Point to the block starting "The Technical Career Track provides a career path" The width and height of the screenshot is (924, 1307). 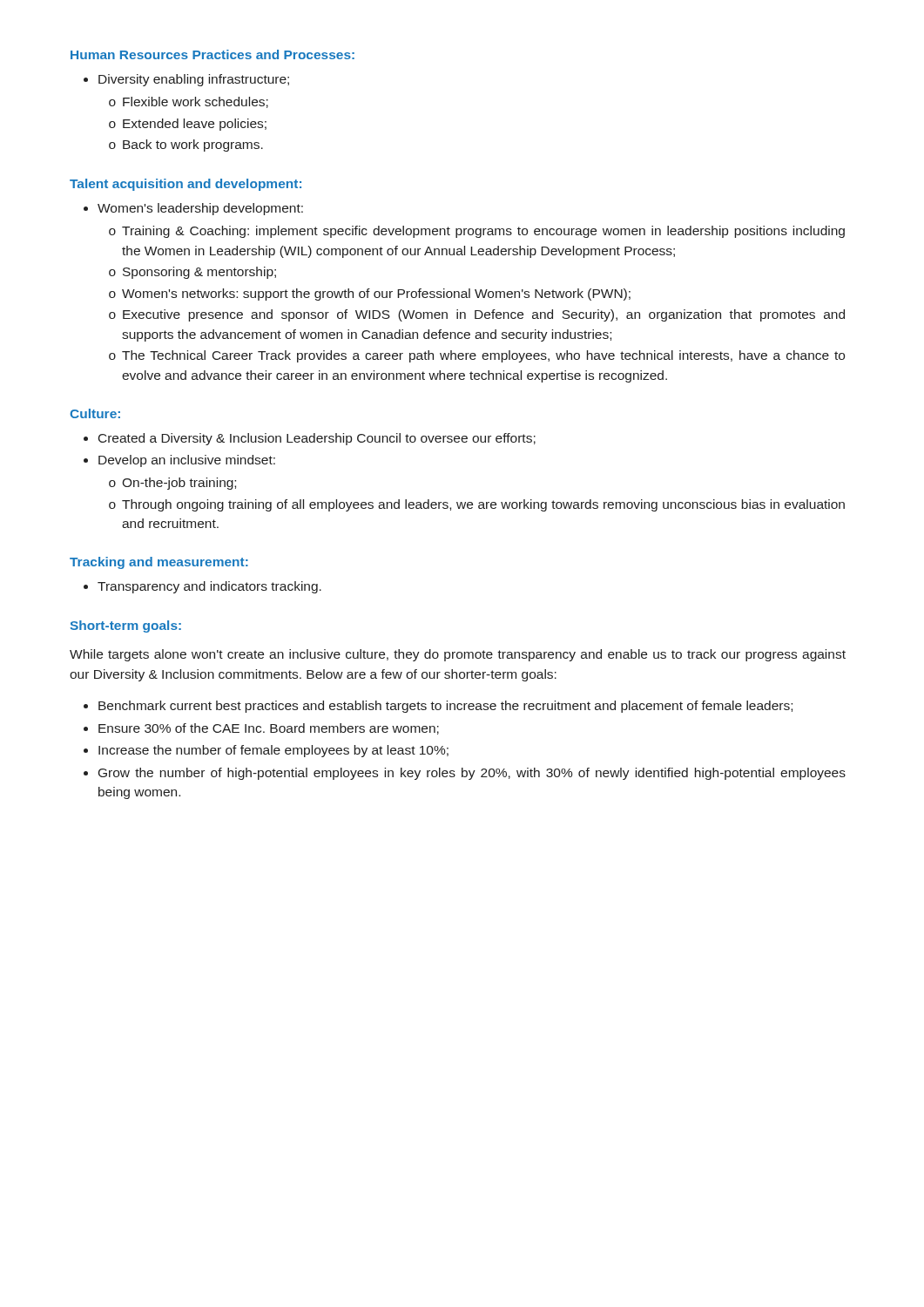[x=484, y=366]
